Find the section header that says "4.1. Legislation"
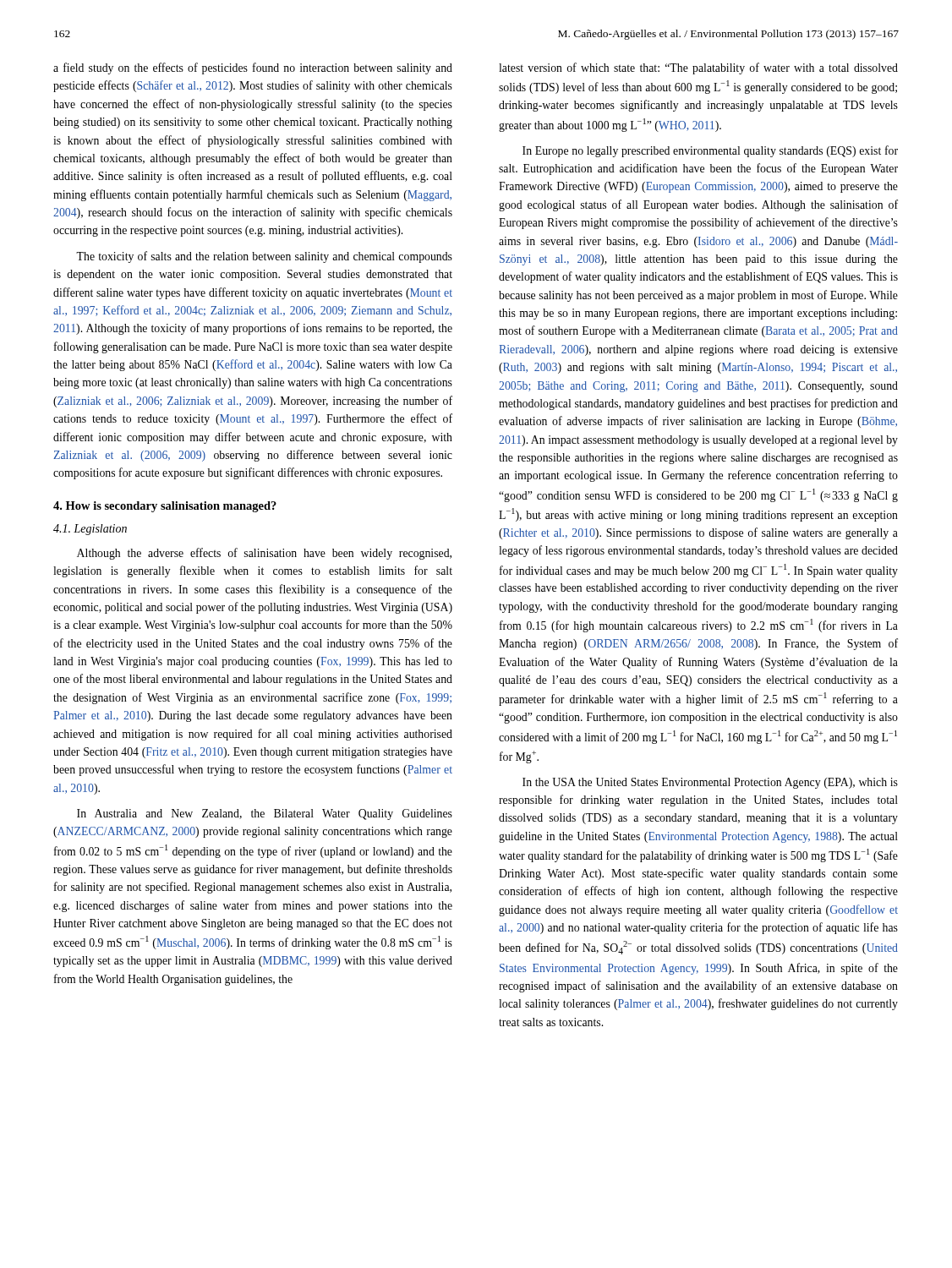This screenshot has width=952, height=1268. coord(90,529)
